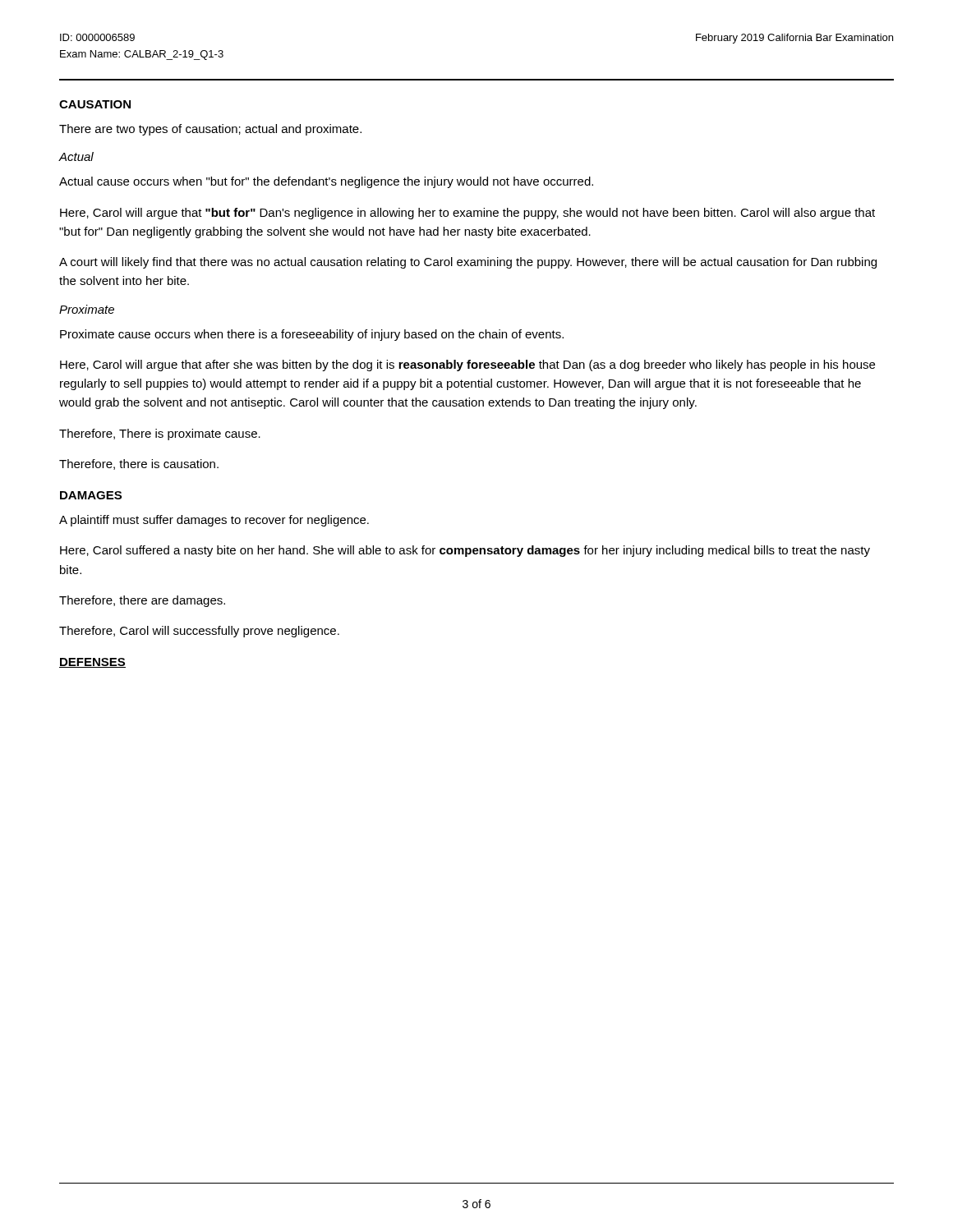Navigate to the element starting "Proximate cause occurs when there"
Image resolution: width=953 pixels, height=1232 pixels.
[312, 333]
